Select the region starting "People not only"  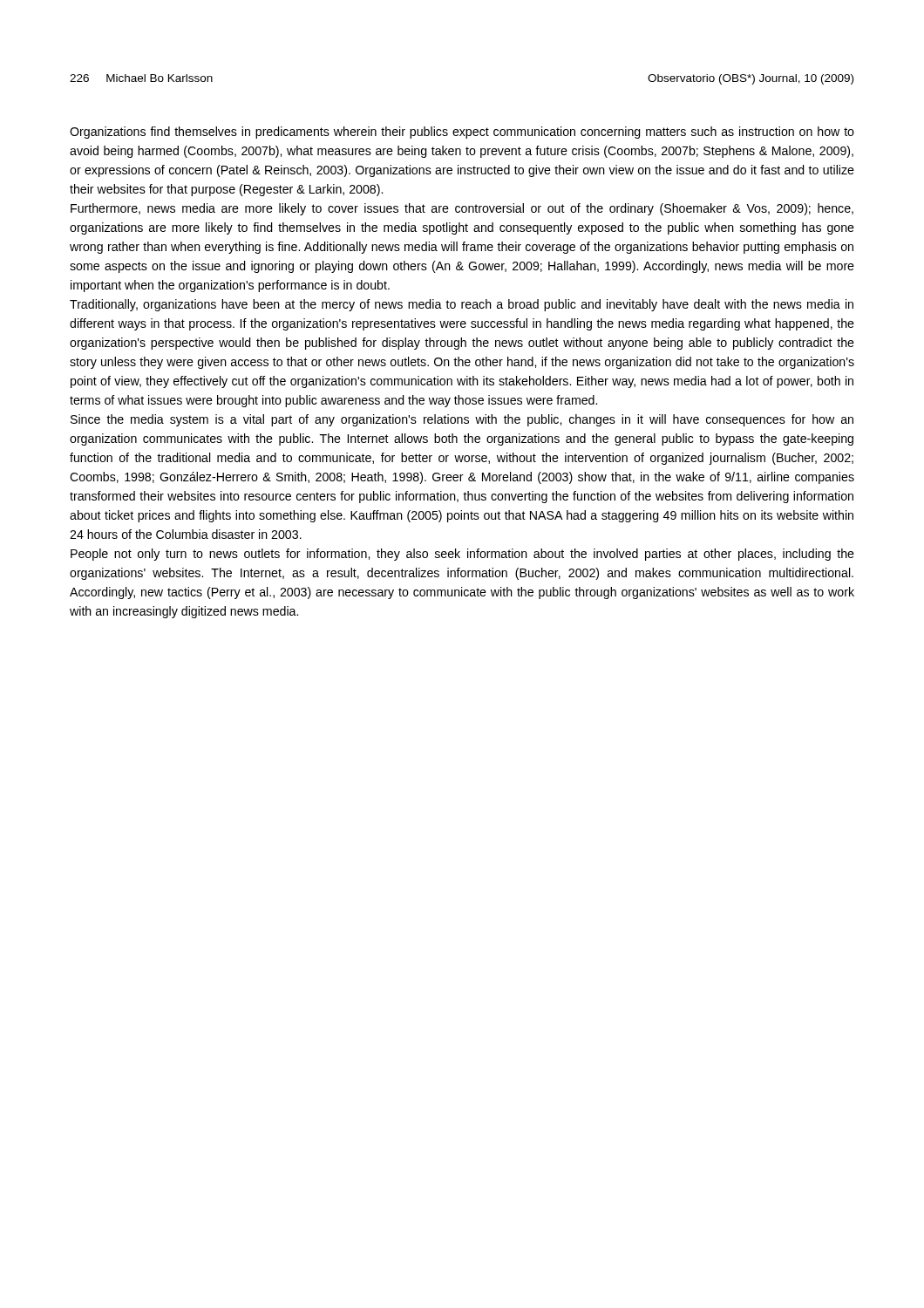[462, 583]
